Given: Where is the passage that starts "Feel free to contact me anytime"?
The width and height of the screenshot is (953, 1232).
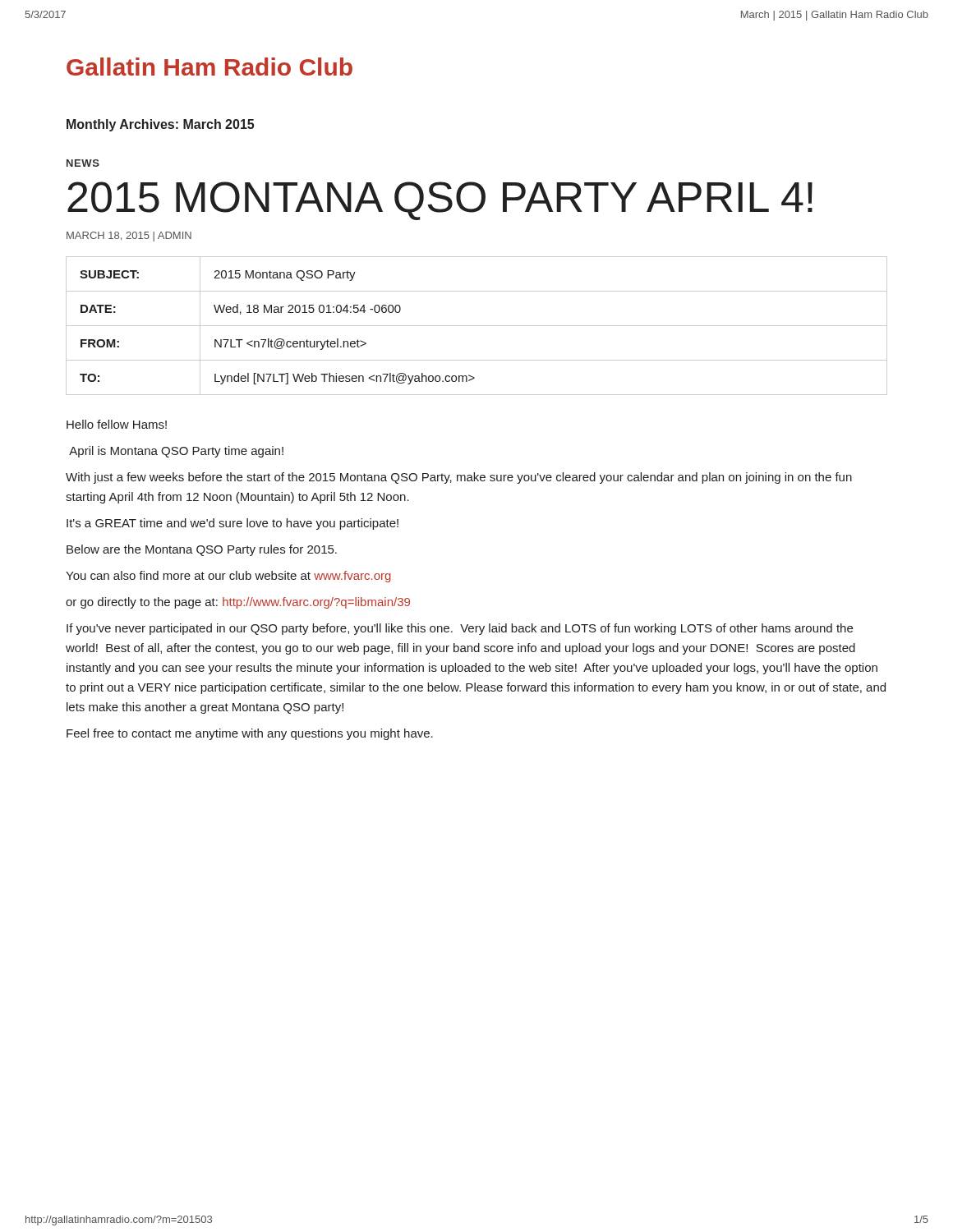Looking at the screenshot, I should 250,733.
